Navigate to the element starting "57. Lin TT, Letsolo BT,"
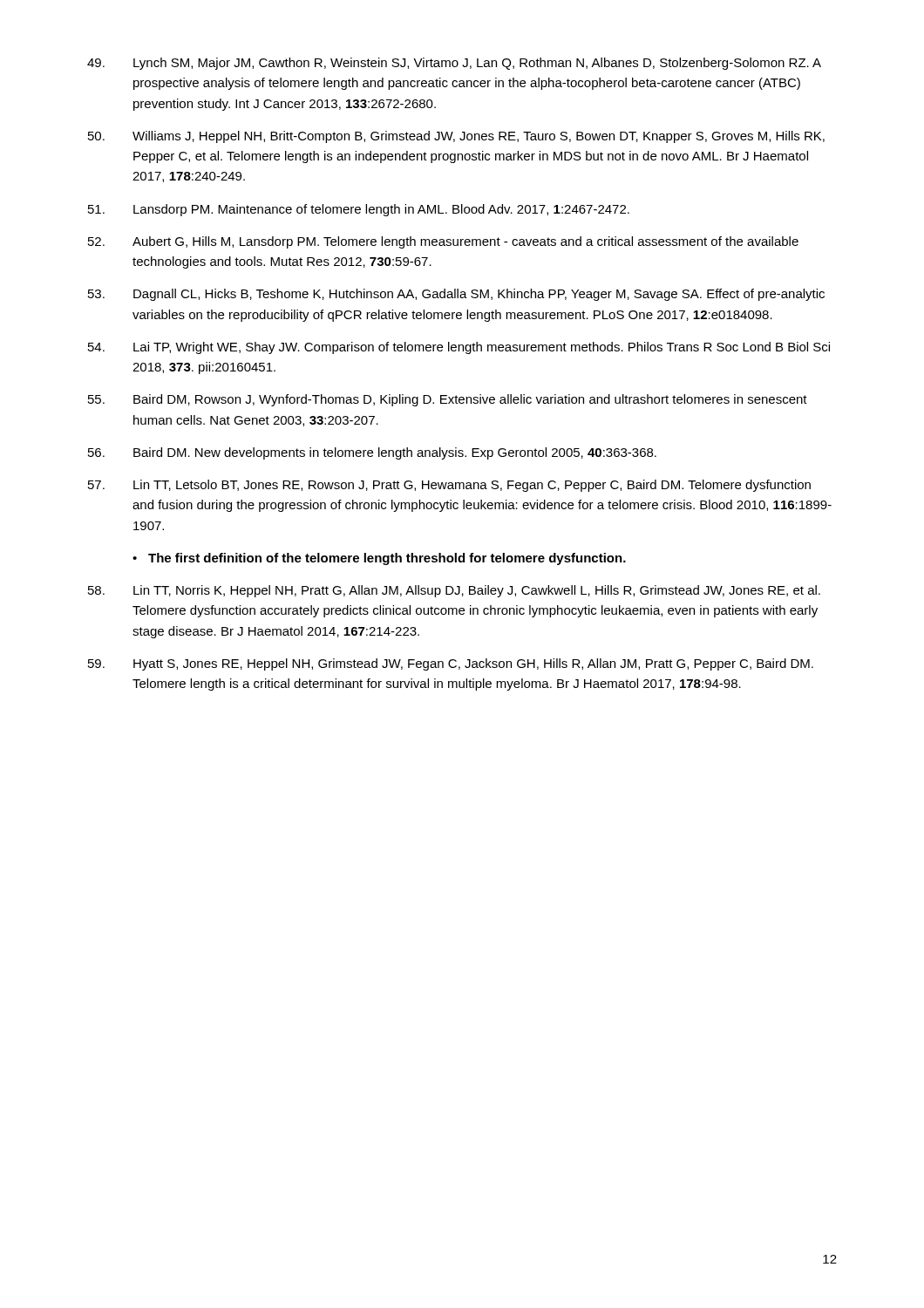 click(x=462, y=505)
